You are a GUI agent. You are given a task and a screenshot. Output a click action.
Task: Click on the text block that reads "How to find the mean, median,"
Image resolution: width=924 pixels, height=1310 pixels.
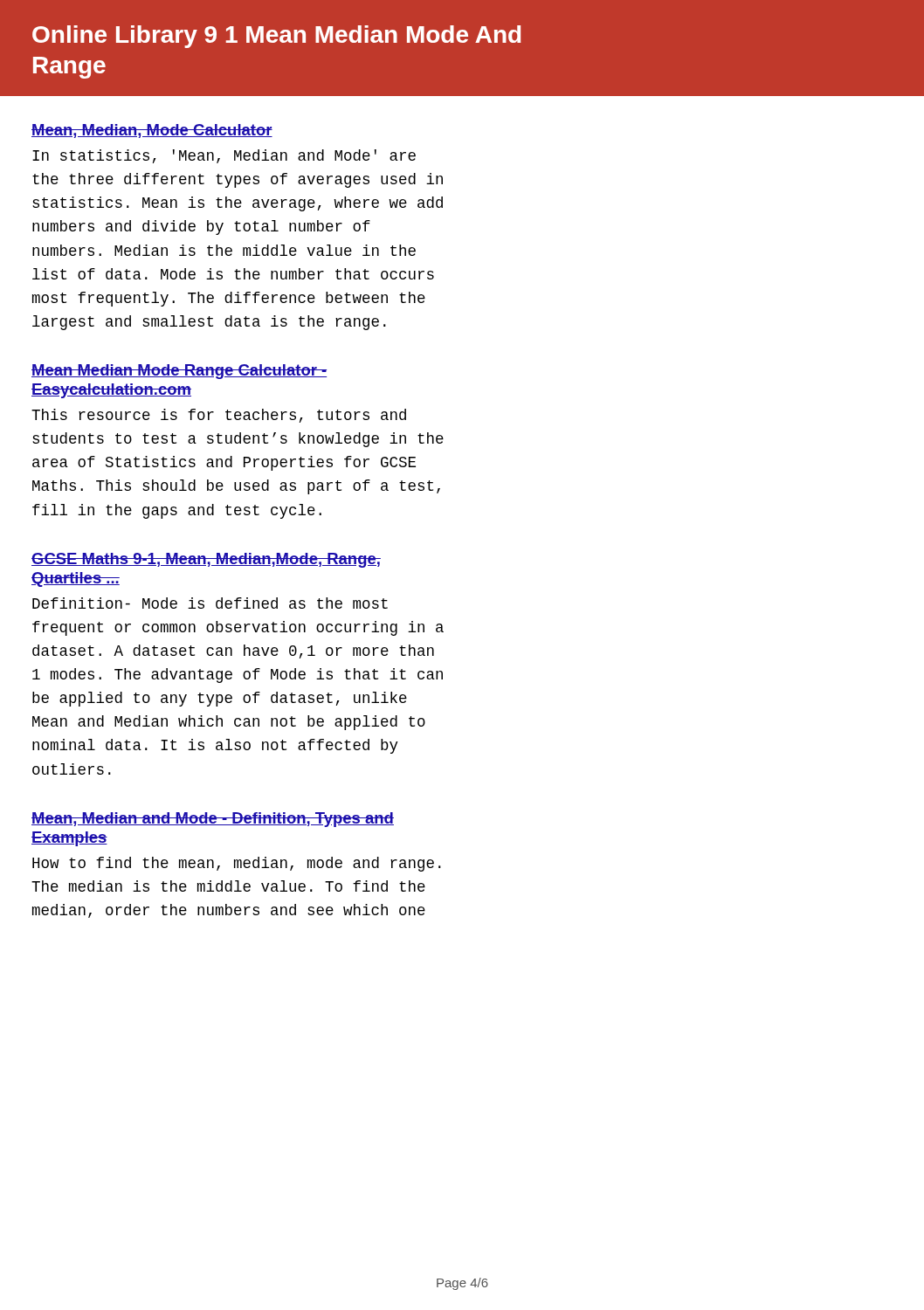point(238,887)
